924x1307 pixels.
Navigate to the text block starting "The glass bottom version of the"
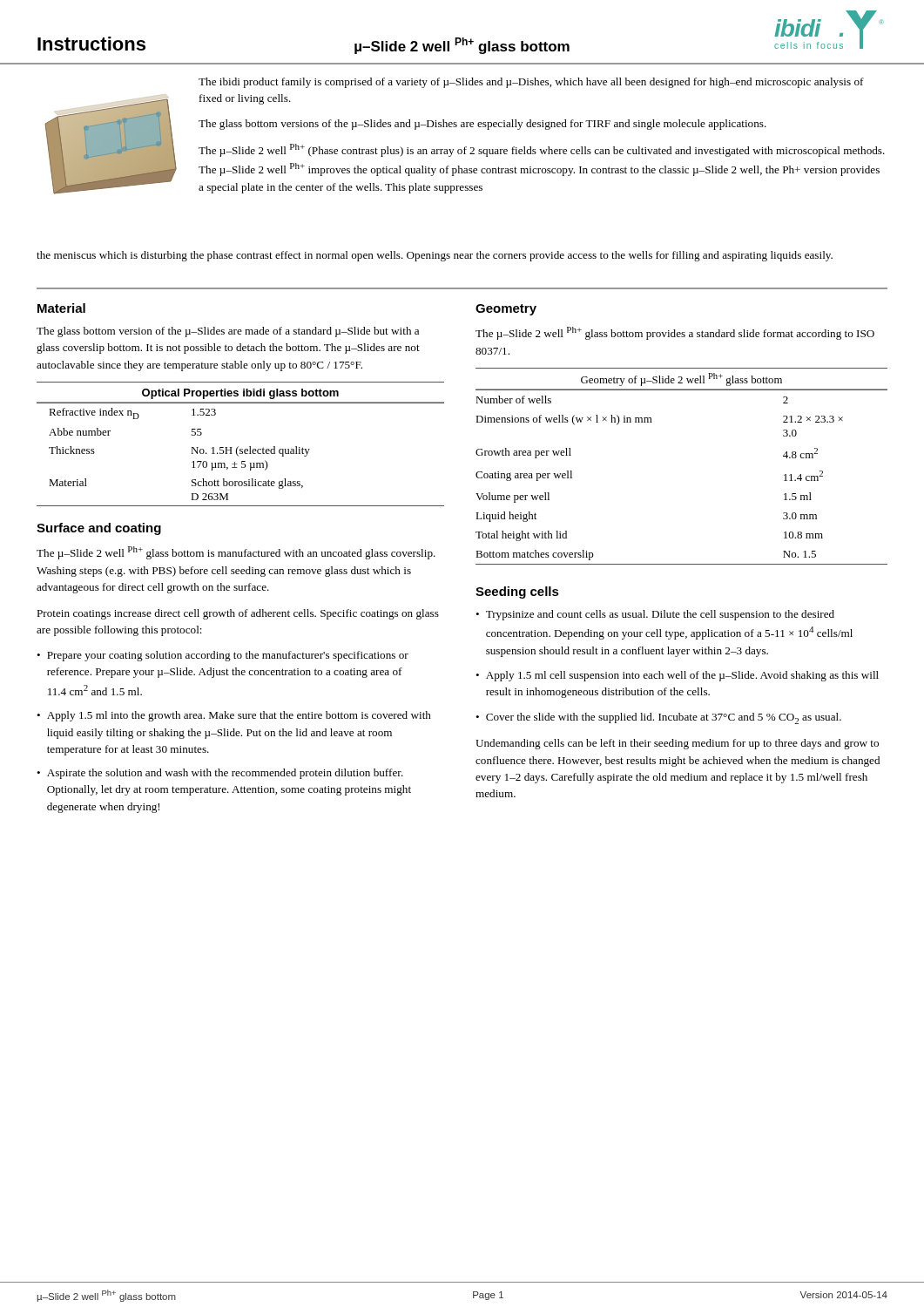pyautogui.click(x=228, y=347)
